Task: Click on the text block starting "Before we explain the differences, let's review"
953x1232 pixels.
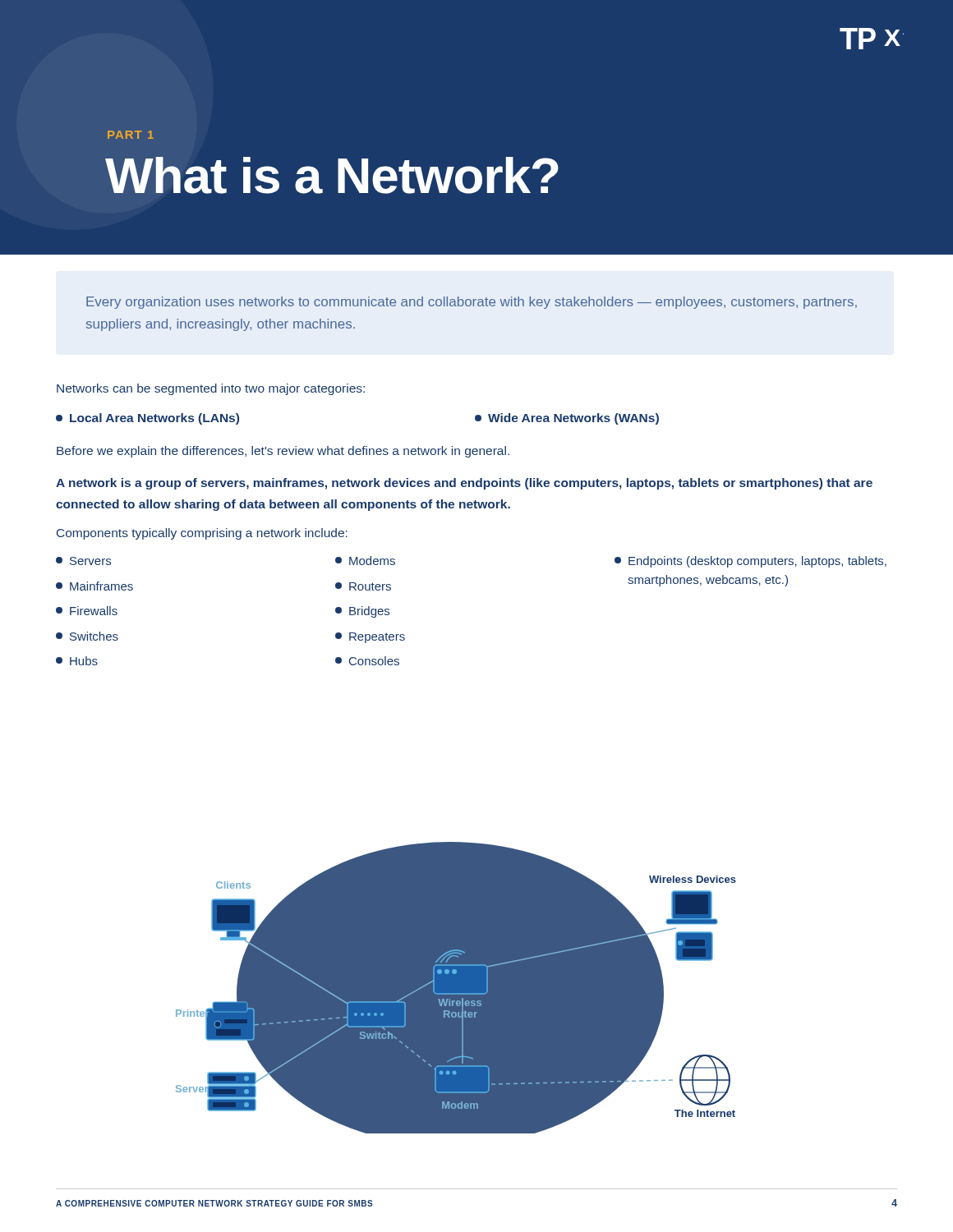Action: pos(475,450)
